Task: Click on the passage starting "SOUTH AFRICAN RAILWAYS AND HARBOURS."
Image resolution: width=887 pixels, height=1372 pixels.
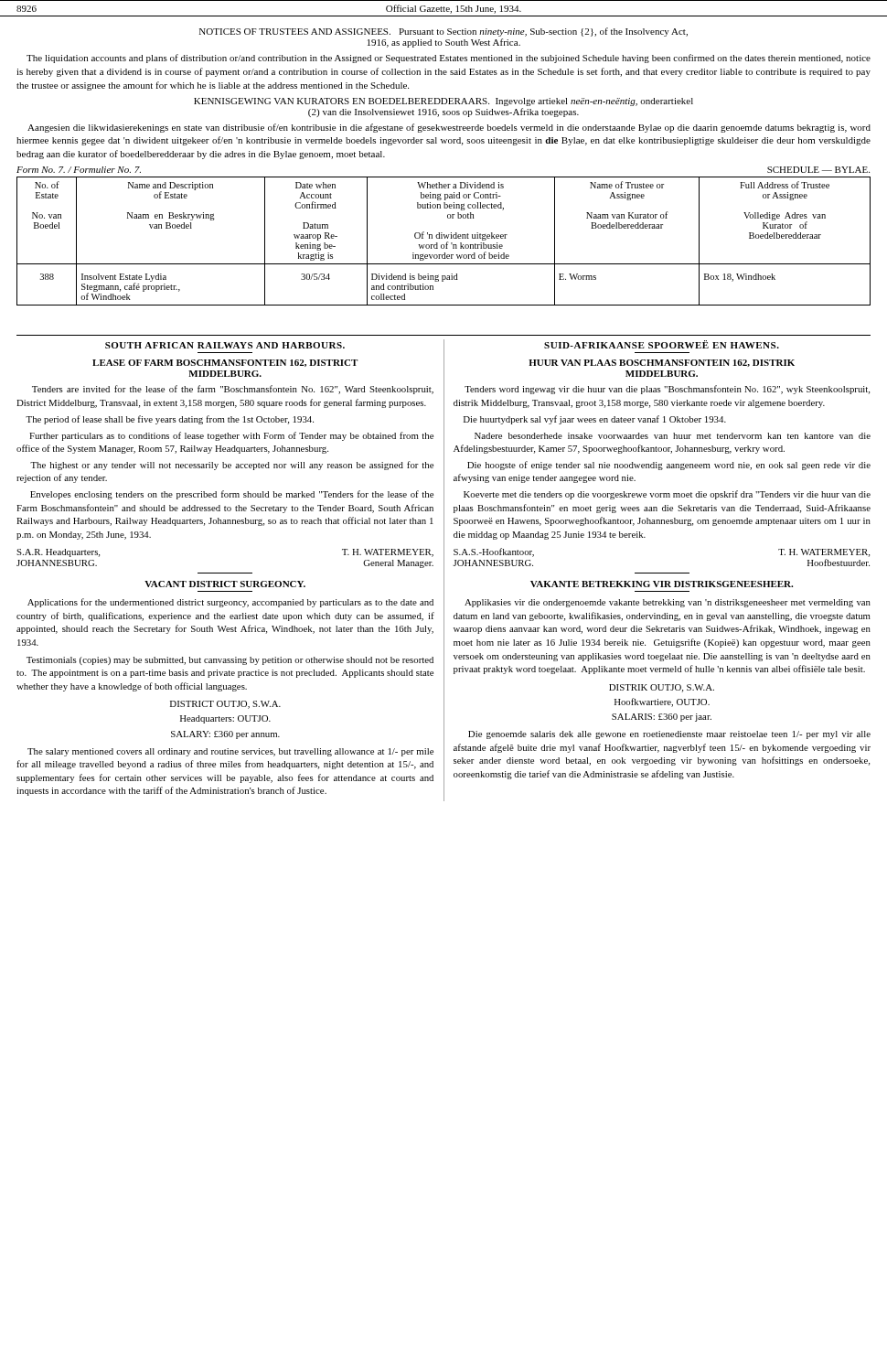Action: pos(225,345)
